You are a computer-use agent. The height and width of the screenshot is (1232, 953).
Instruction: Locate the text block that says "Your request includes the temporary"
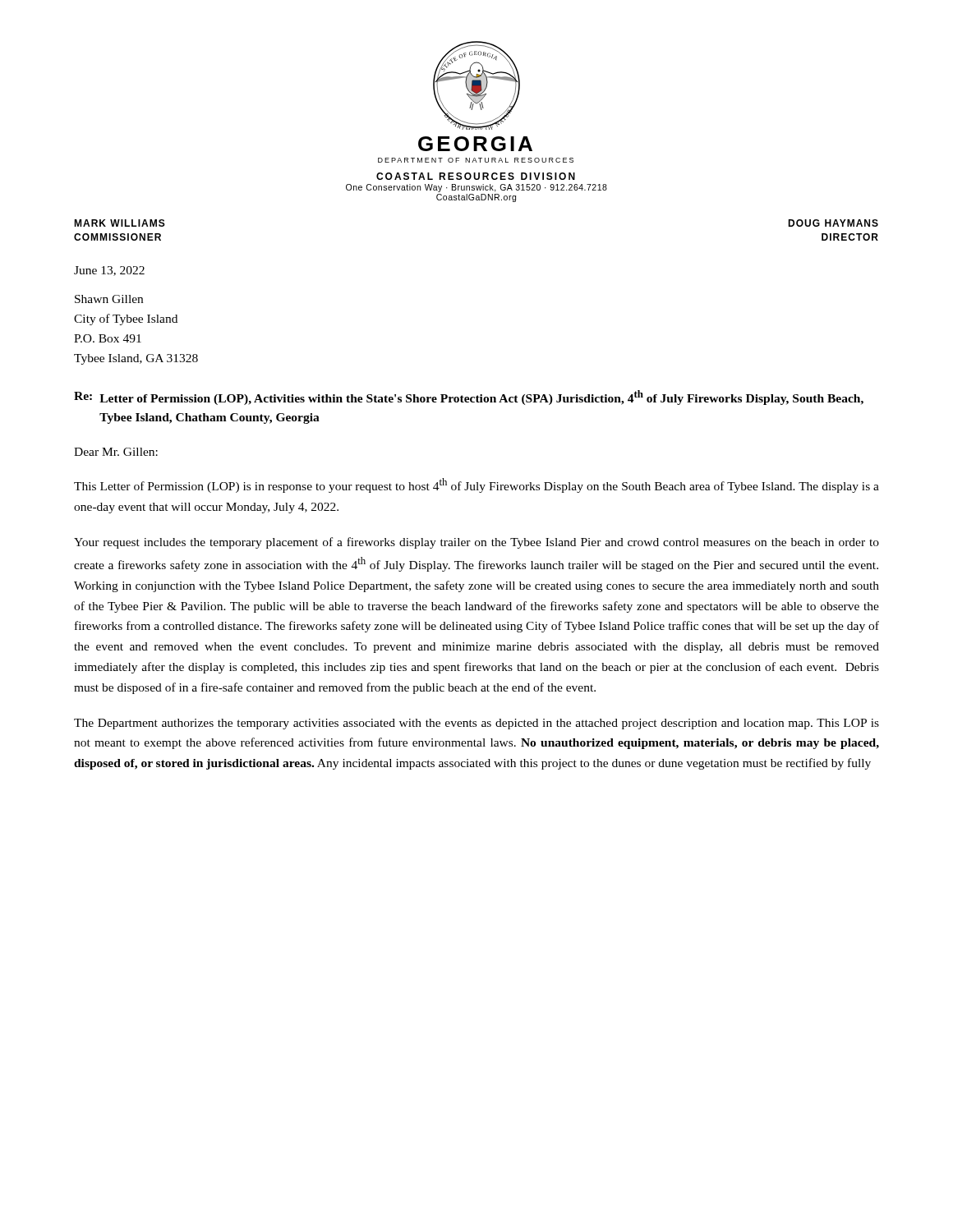coord(476,614)
